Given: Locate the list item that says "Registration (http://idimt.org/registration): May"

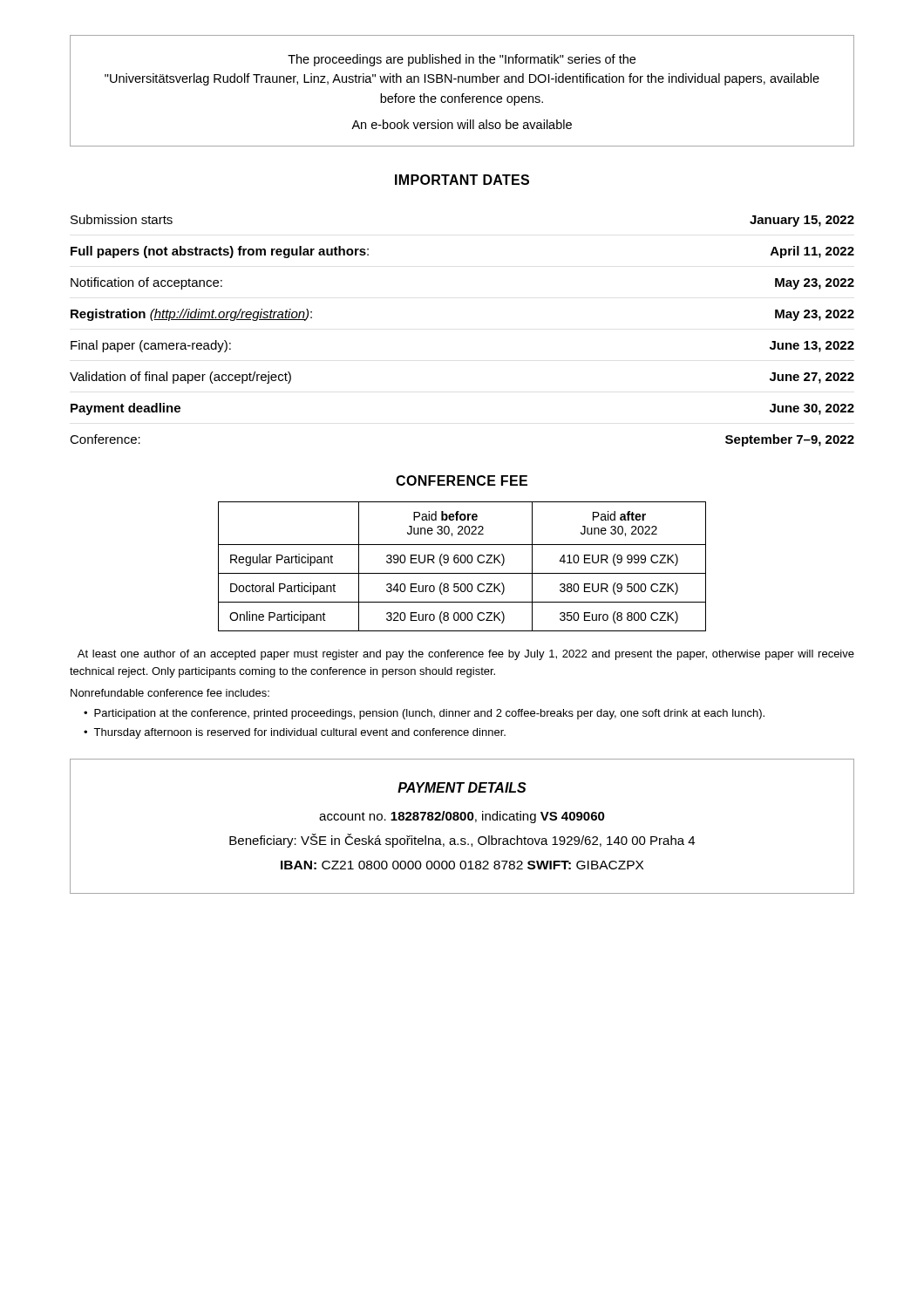Looking at the screenshot, I should click(x=231, y=314).
